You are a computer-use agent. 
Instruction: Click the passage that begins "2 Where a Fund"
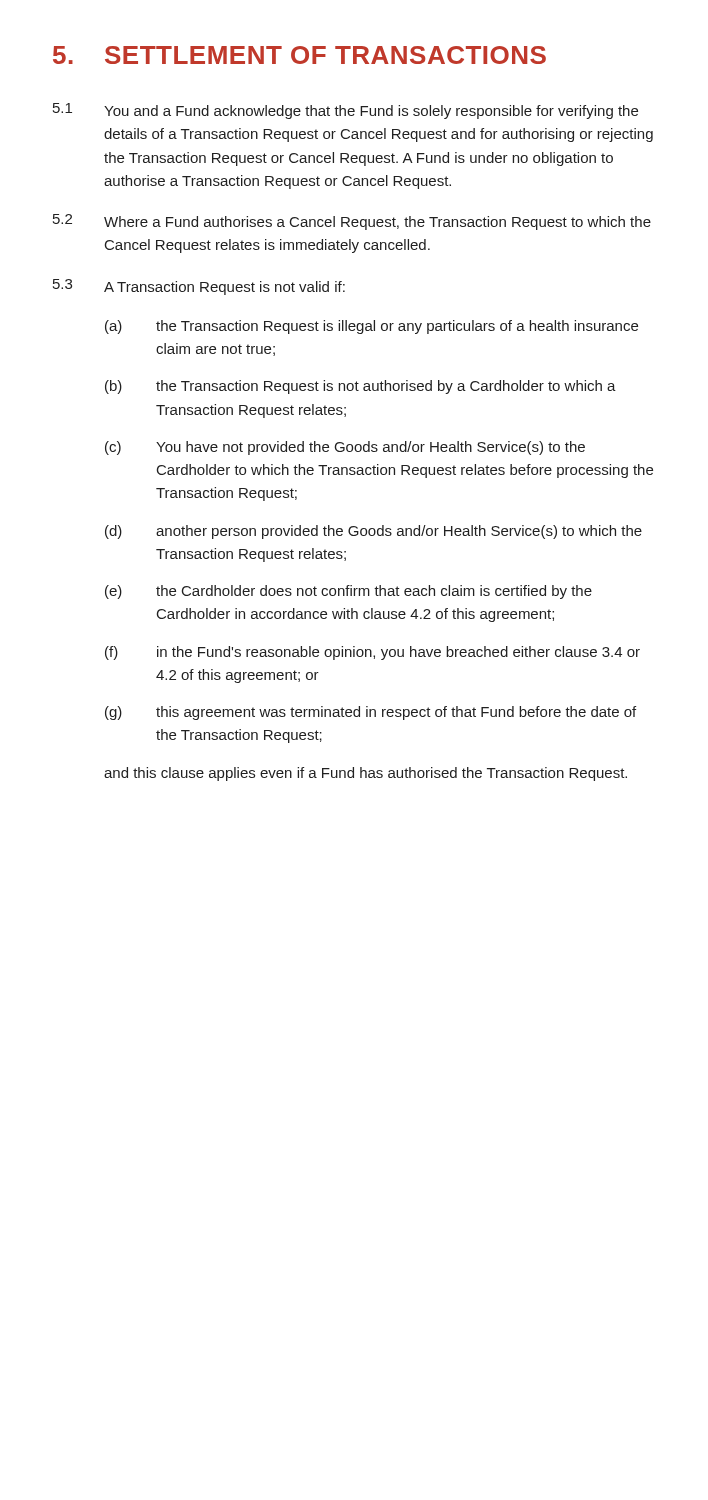(354, 233)
